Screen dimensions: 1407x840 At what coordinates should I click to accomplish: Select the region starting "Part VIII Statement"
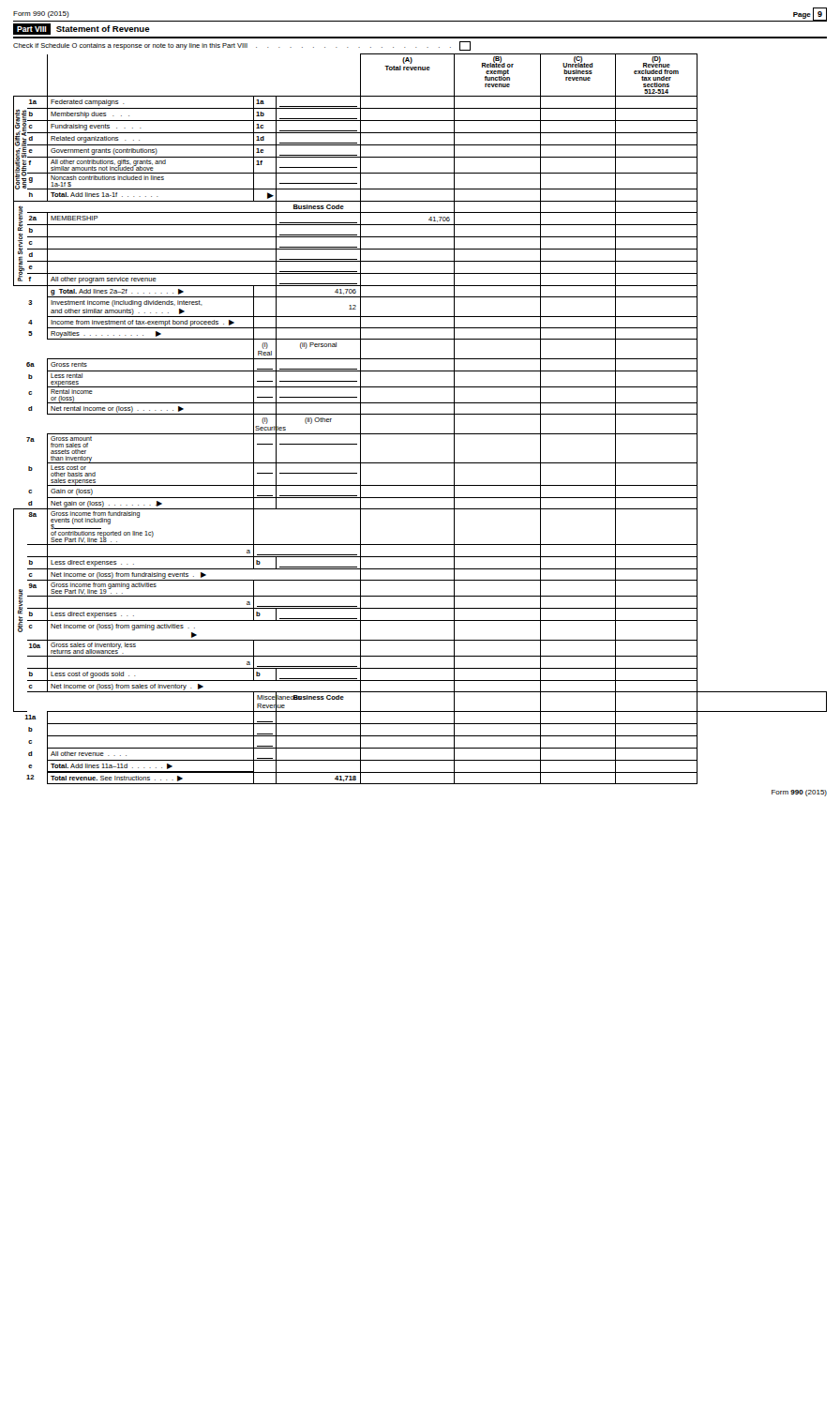click(x=81, y=29)
